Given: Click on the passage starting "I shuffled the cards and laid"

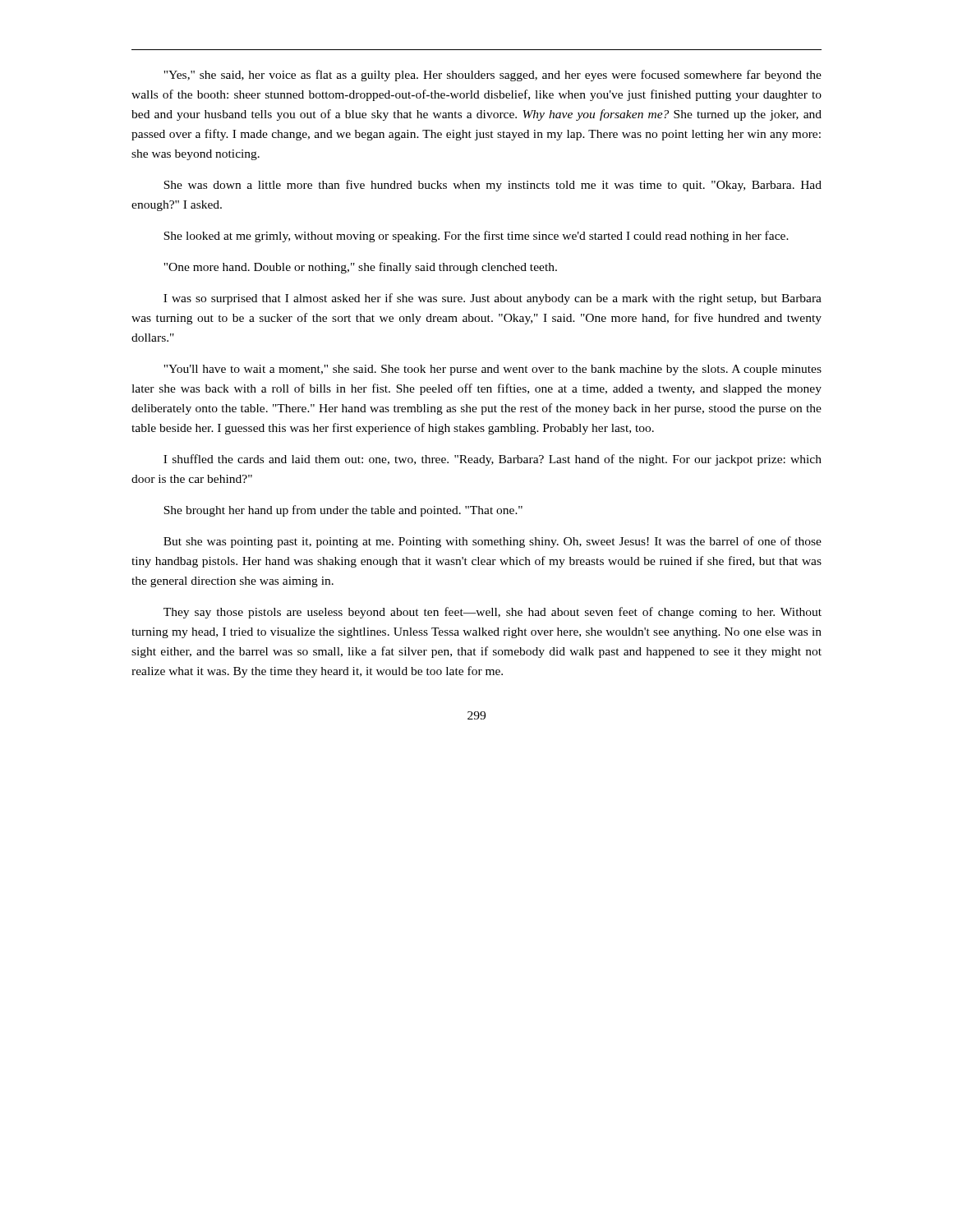Looking at the screenshot, I should [476, 469].
